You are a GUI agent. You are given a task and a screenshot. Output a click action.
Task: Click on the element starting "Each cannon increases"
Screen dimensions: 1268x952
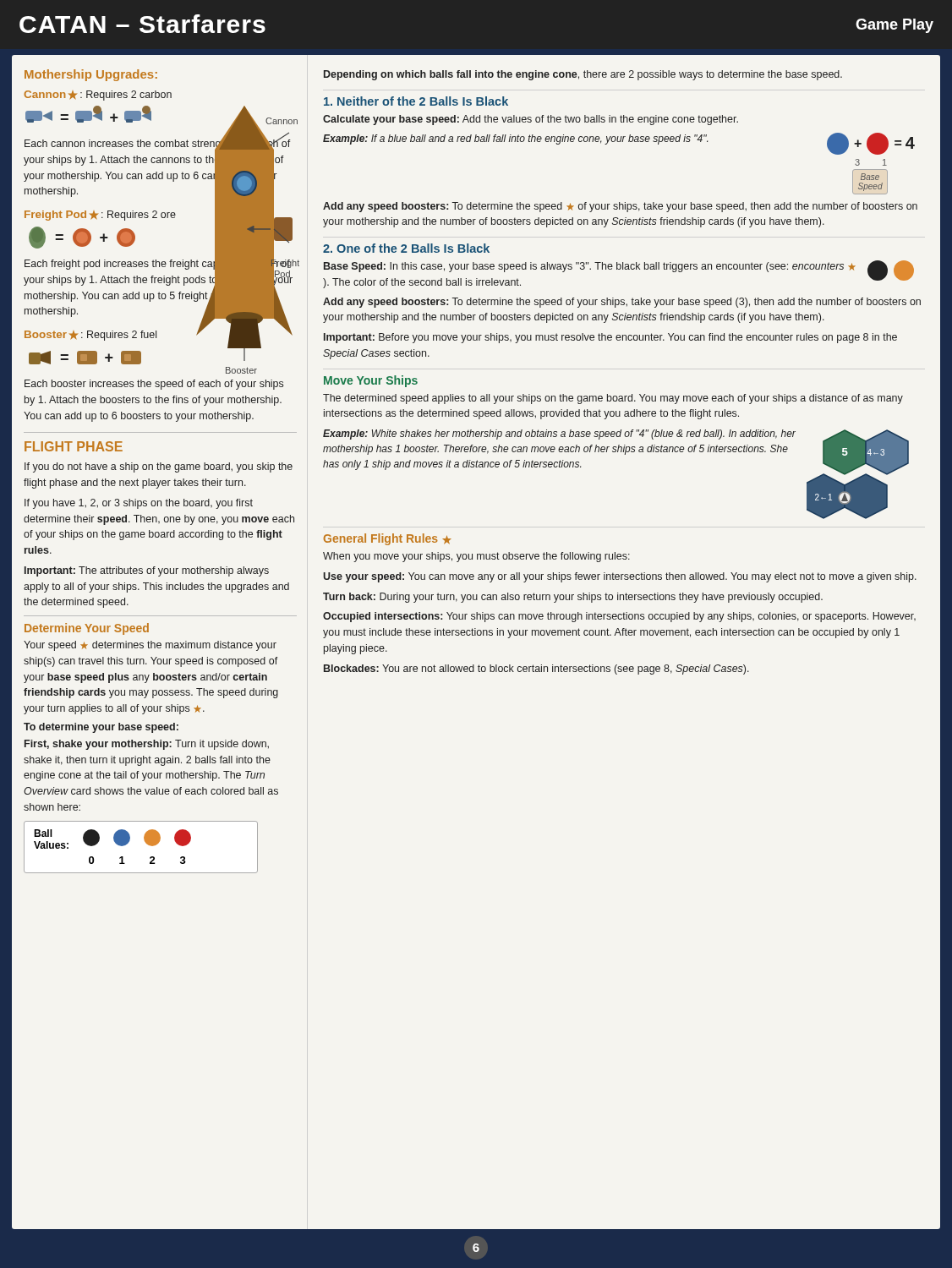tap(157, 168)
